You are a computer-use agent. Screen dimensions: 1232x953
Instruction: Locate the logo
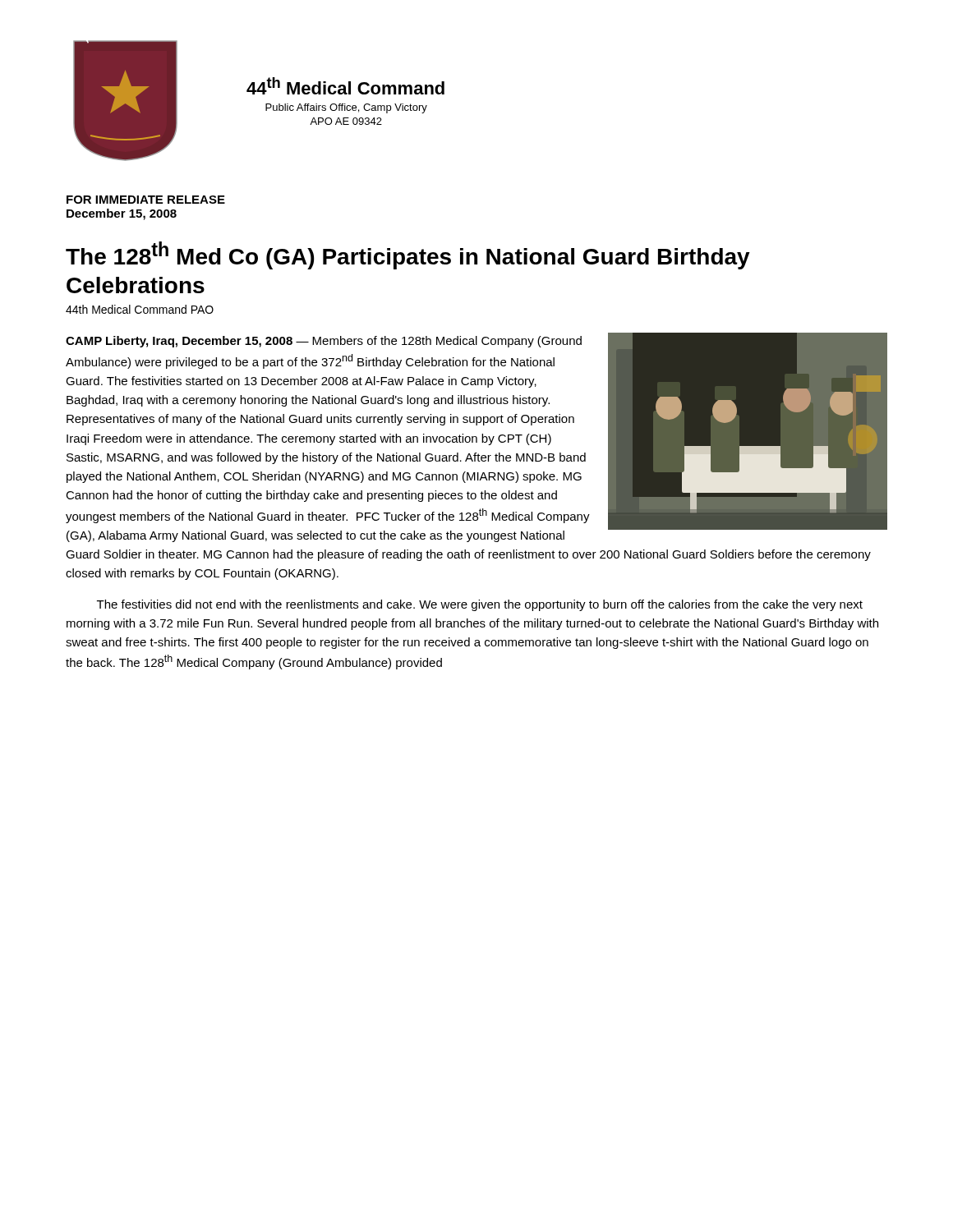[x=131, y=100]
